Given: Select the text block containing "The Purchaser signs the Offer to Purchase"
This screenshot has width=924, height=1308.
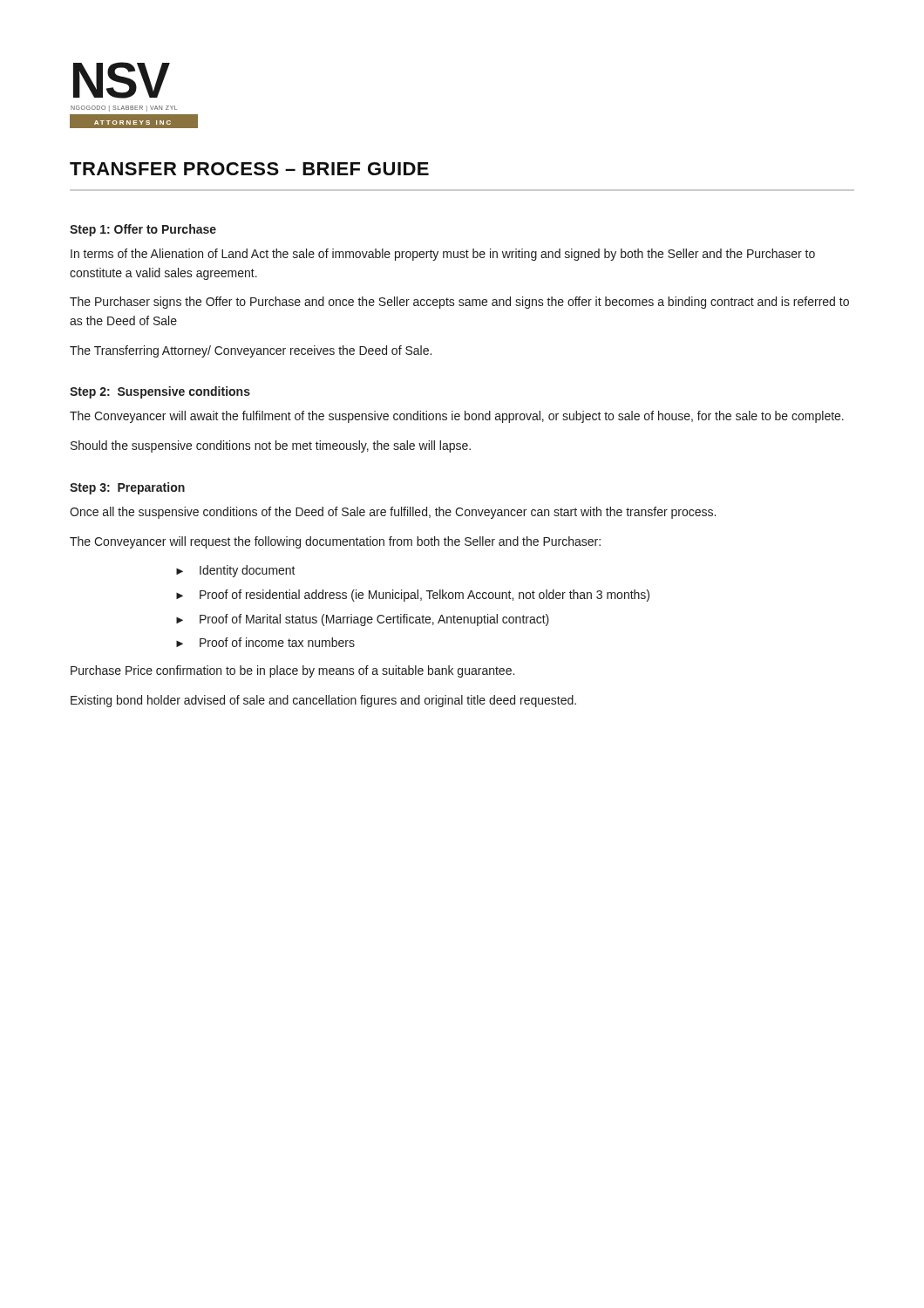Looking at the screenshot, I should point(460,312).
